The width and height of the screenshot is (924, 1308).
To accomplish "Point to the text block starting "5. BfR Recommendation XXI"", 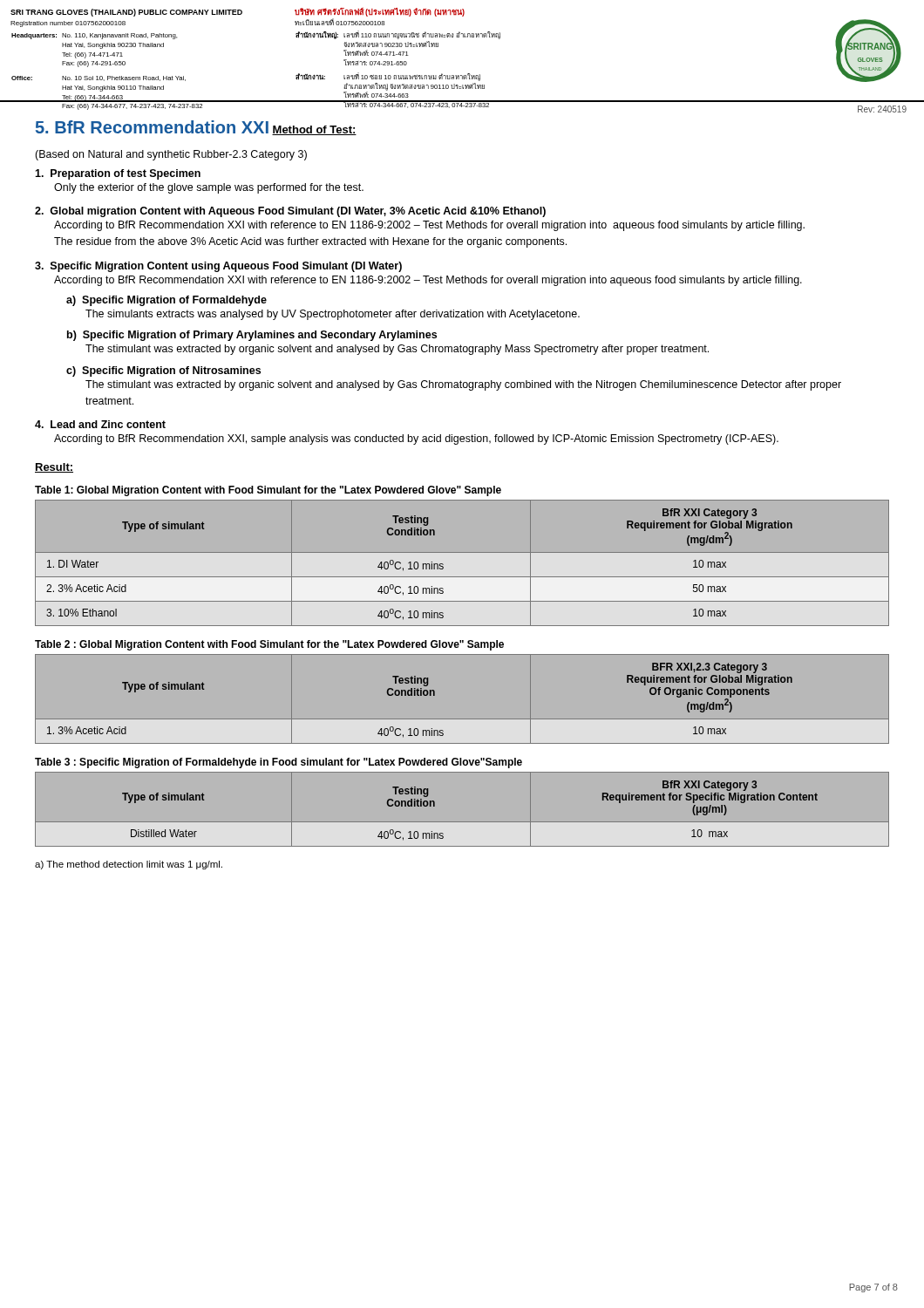I will 152,127.
